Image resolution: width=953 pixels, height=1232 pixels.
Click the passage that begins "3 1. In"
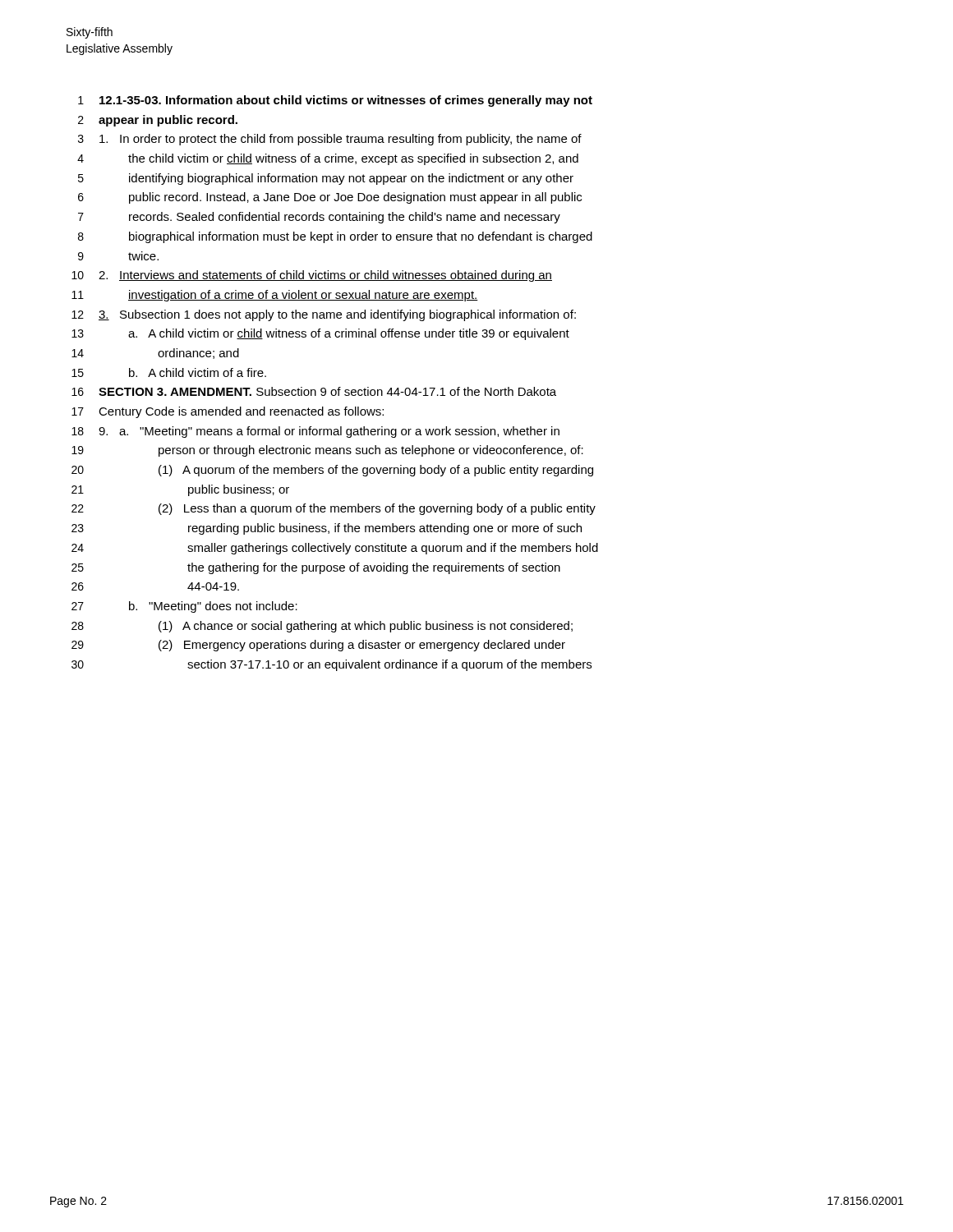click(x=476, y=139)
